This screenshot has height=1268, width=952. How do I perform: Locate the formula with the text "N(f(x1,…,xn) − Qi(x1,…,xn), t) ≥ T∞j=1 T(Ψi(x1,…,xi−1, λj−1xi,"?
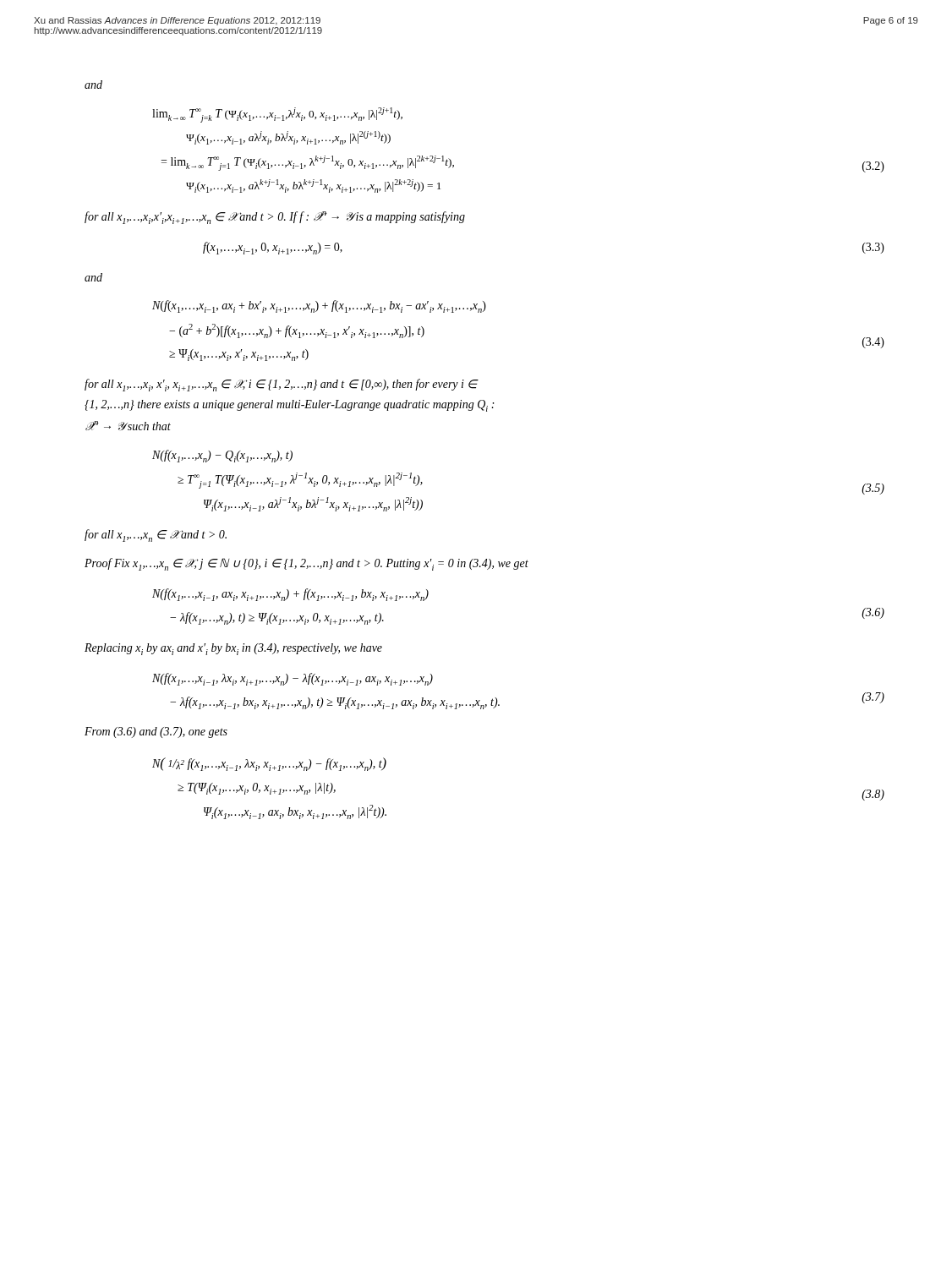(222, 456)
